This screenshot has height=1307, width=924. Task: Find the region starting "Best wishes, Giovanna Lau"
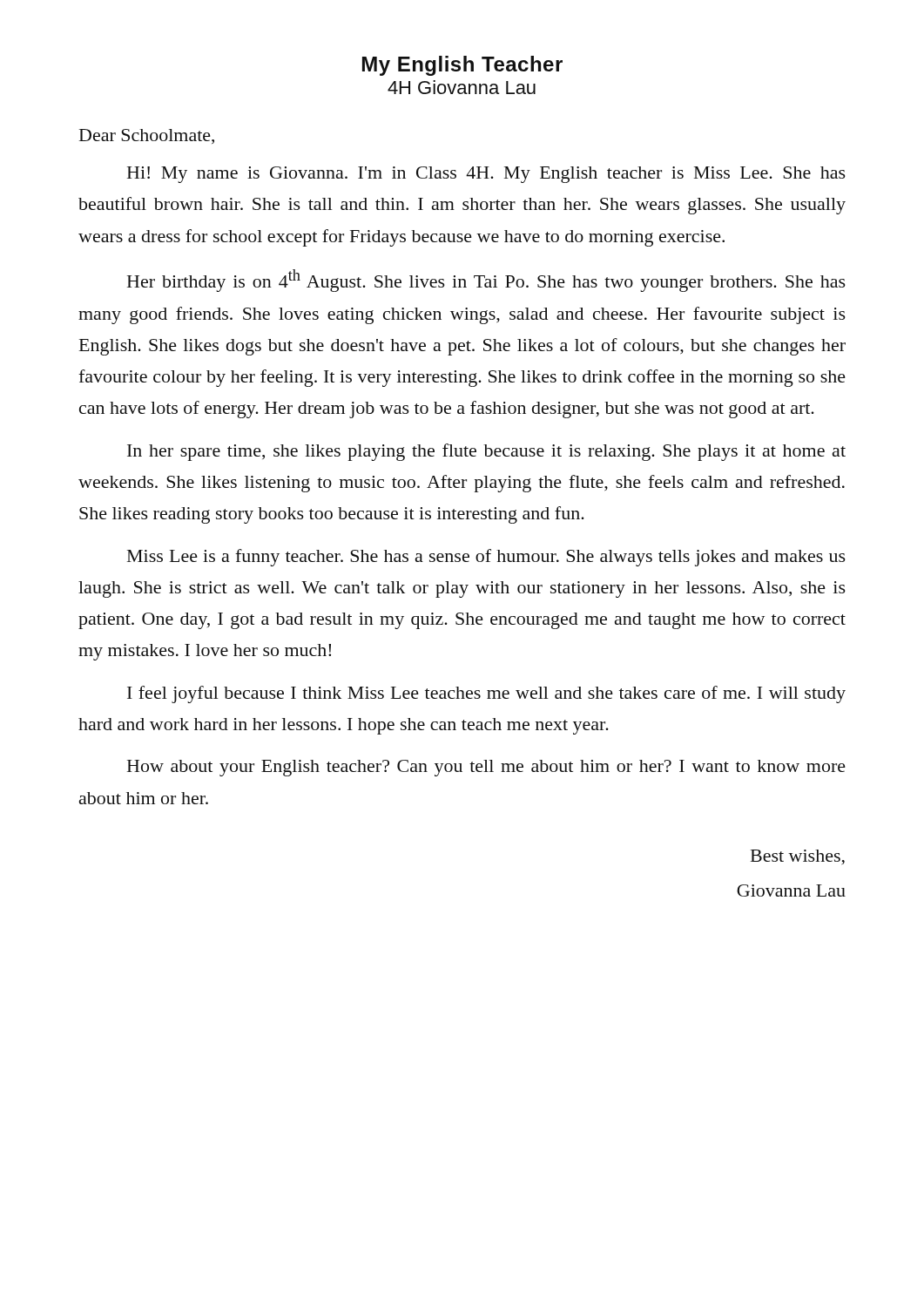tap(791, 872)
